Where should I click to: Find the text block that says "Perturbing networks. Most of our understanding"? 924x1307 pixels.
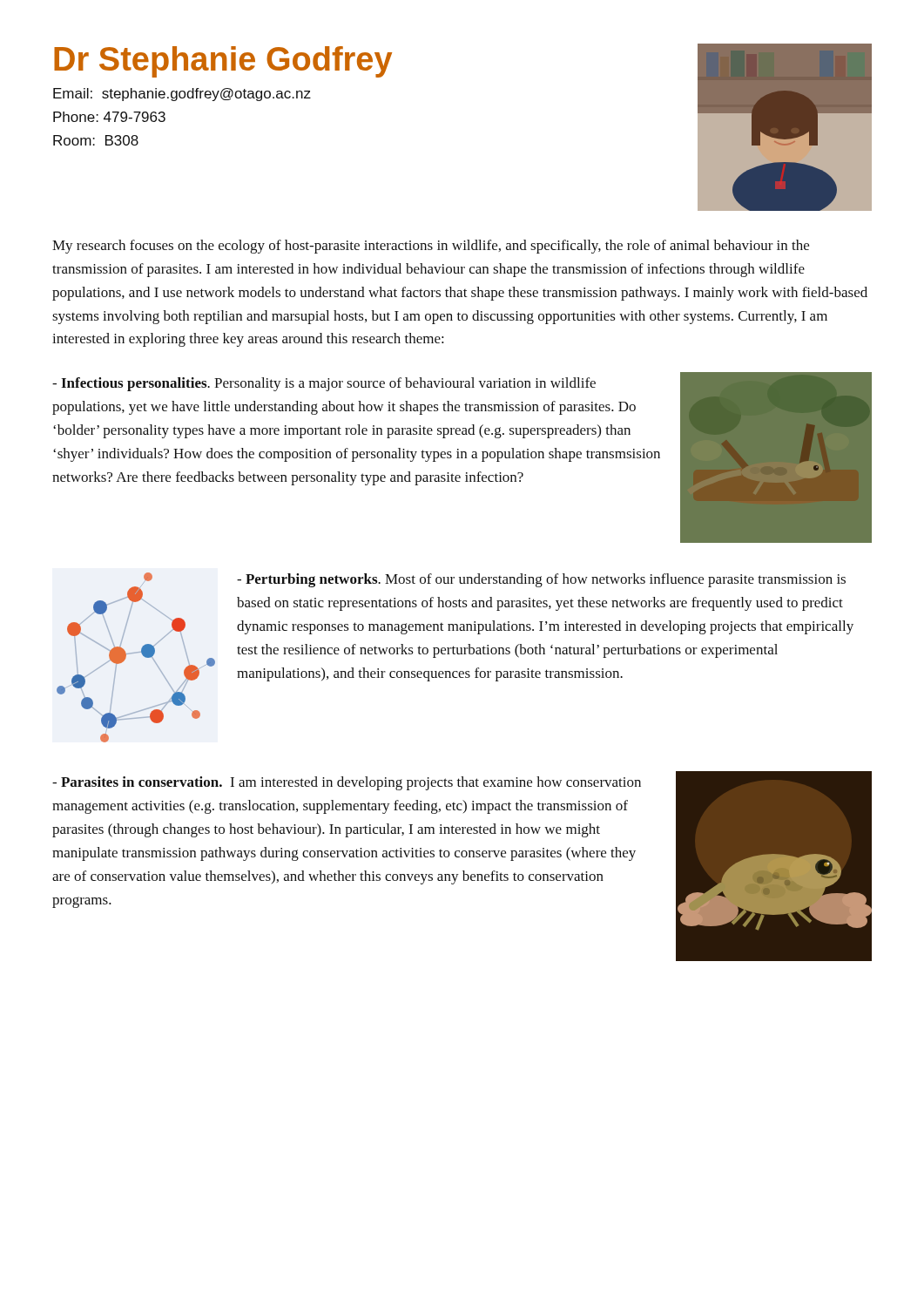click(x=545, y=626)
